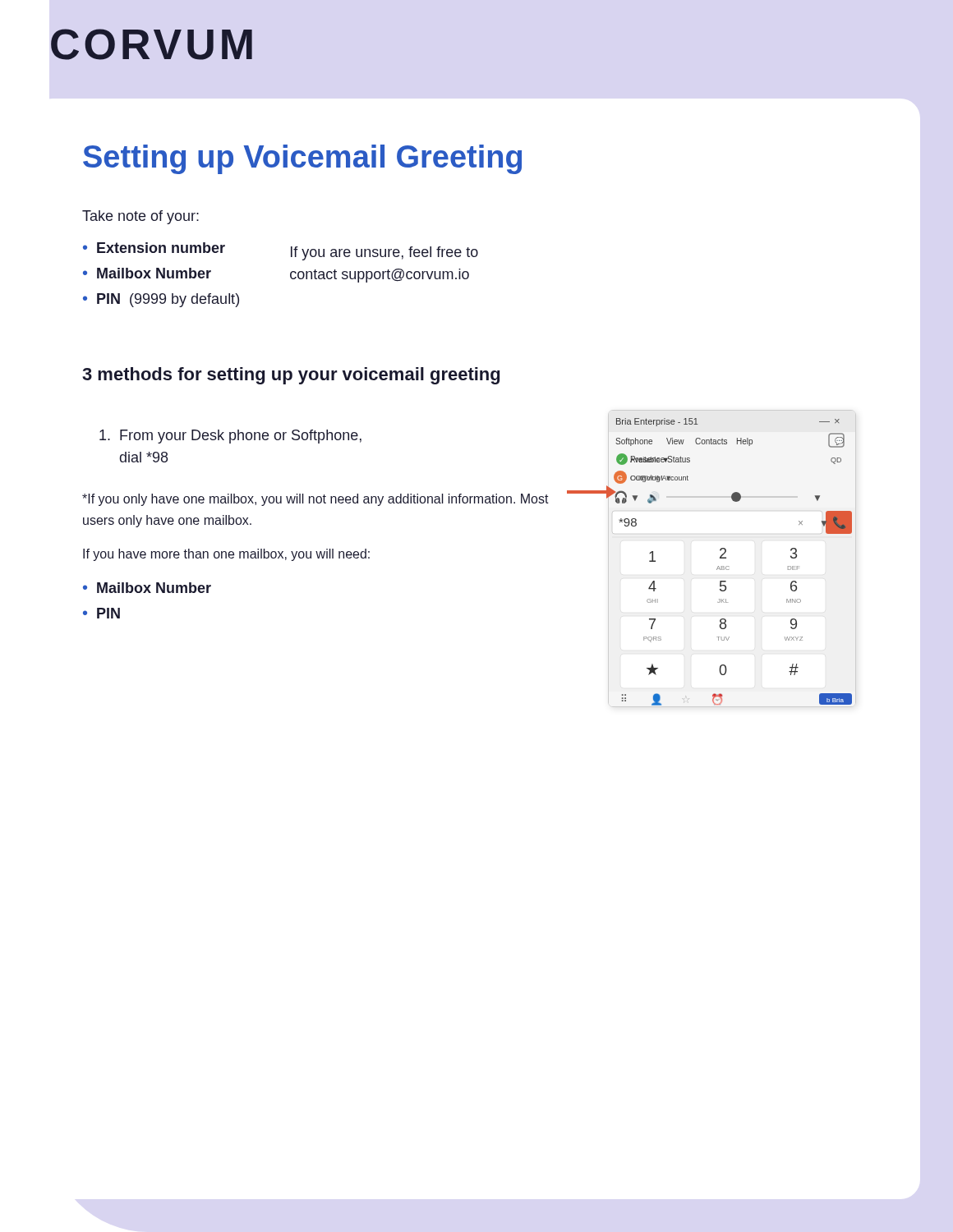Navigate to the passage starting "From your Desk phone or Softphone,"
Viewport: 953px width, 1232px height.
337,447
